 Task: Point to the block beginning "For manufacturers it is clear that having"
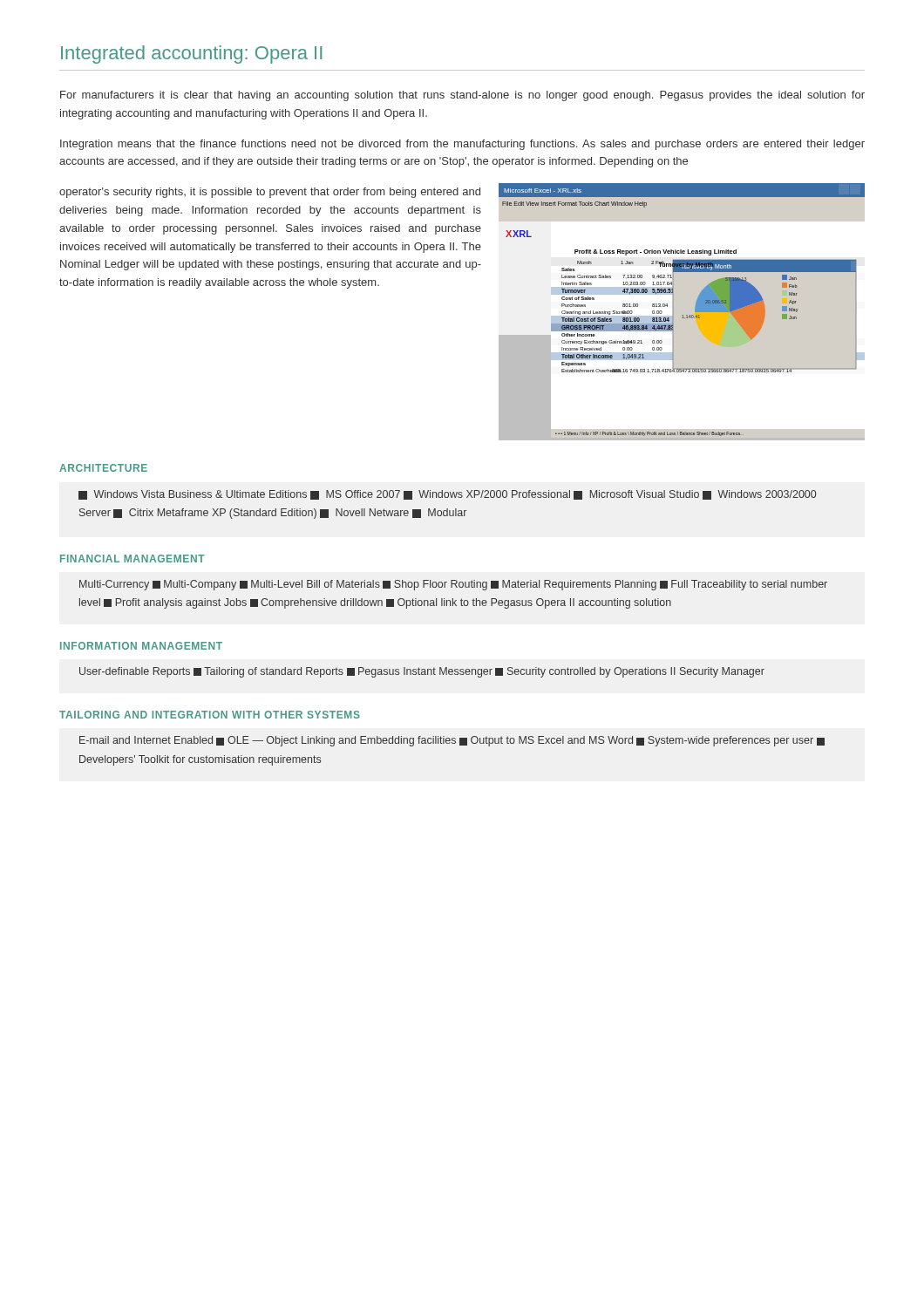point(462,104)
